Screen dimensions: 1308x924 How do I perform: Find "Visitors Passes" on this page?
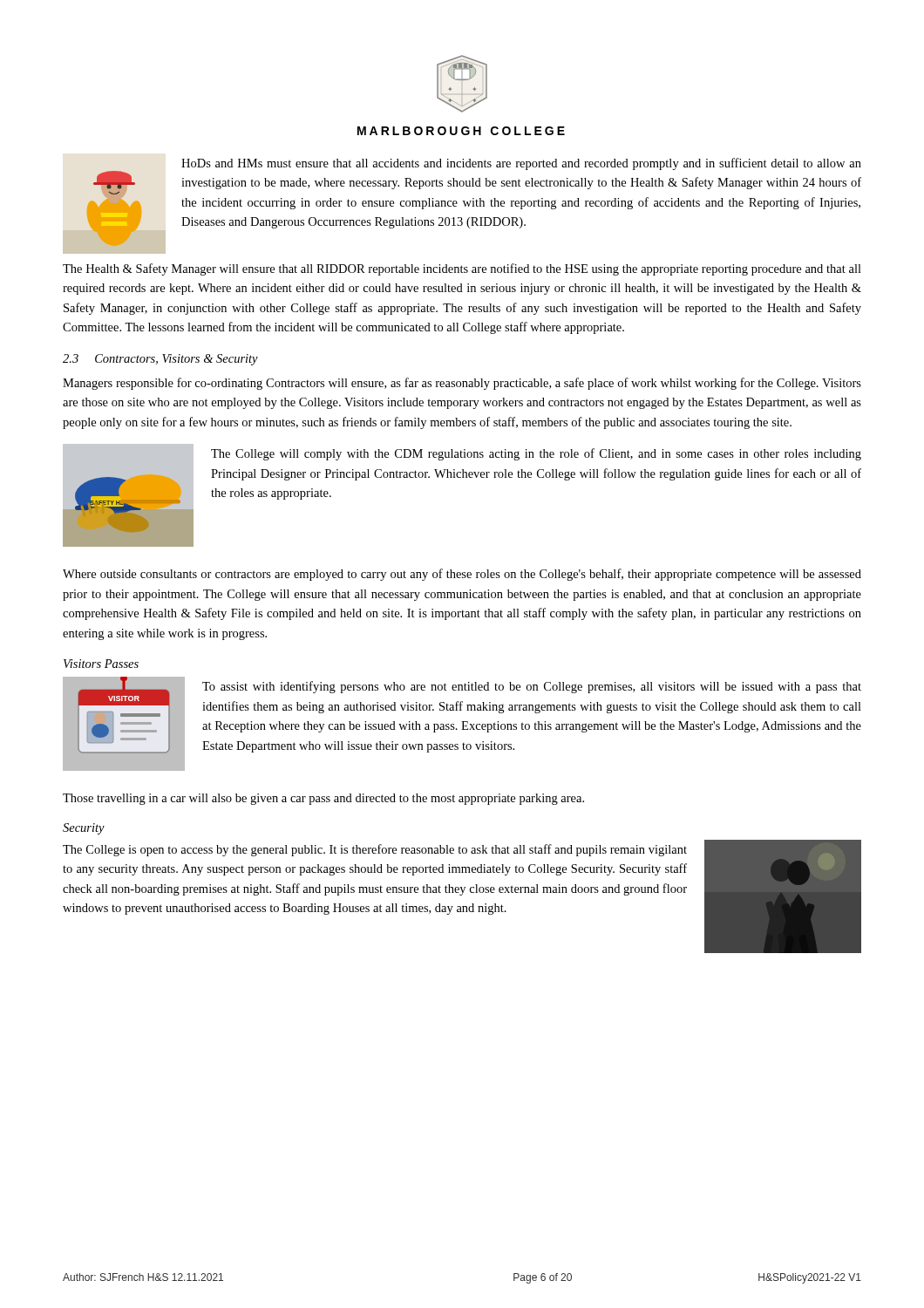(101, 664)
